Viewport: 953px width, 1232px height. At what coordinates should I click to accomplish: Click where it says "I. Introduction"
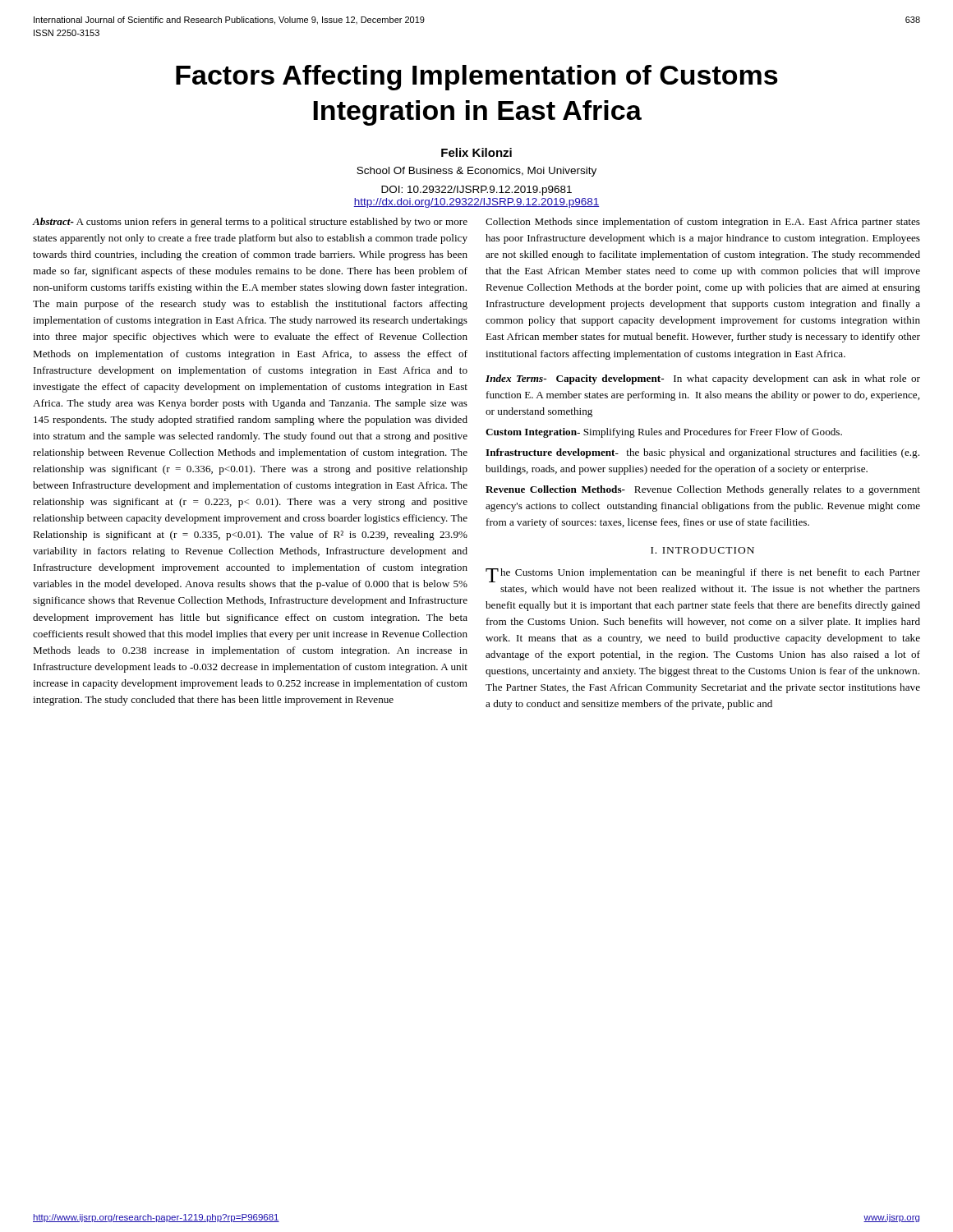(703, 550)
